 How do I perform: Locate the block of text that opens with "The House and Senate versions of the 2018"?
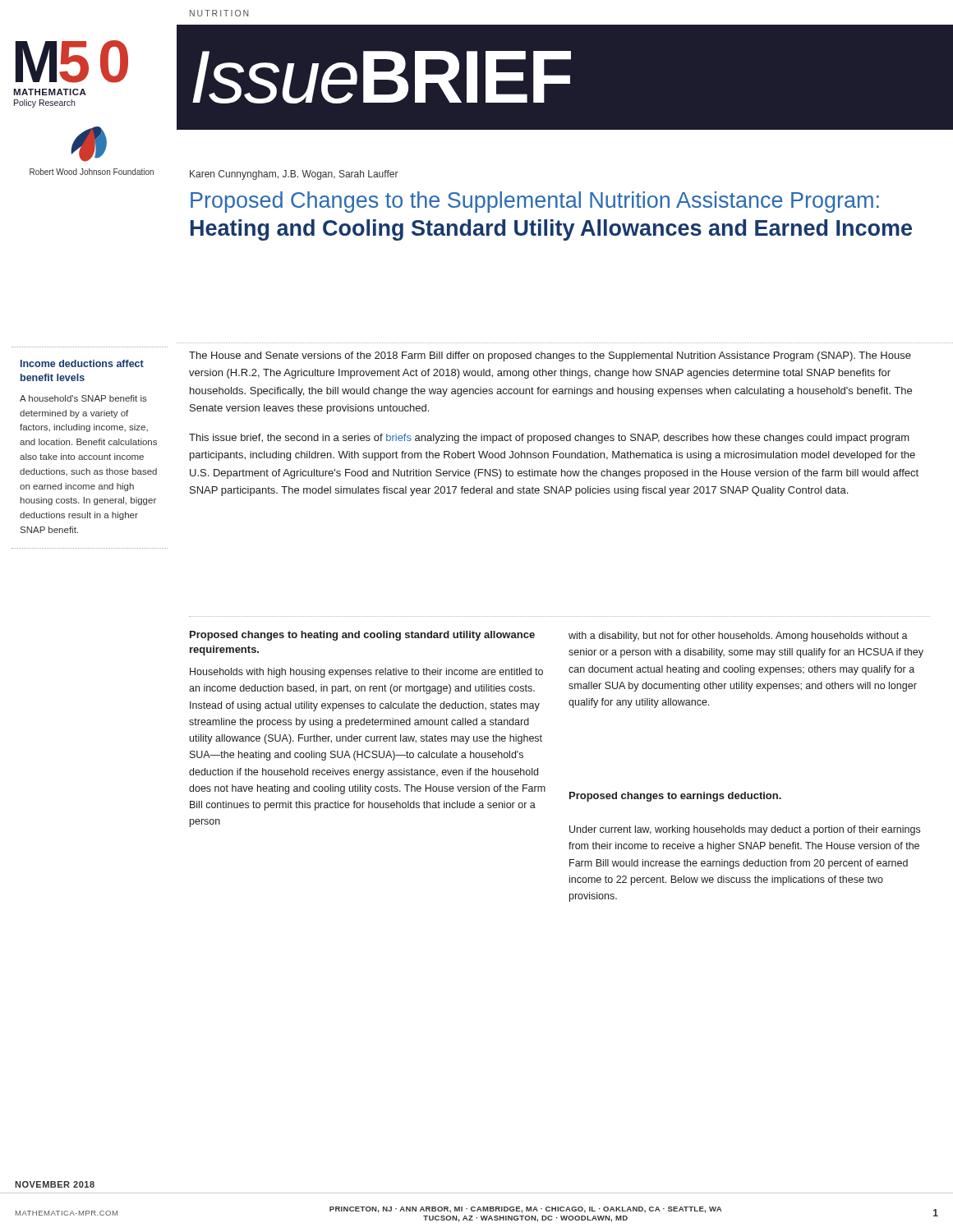point(550,356)
